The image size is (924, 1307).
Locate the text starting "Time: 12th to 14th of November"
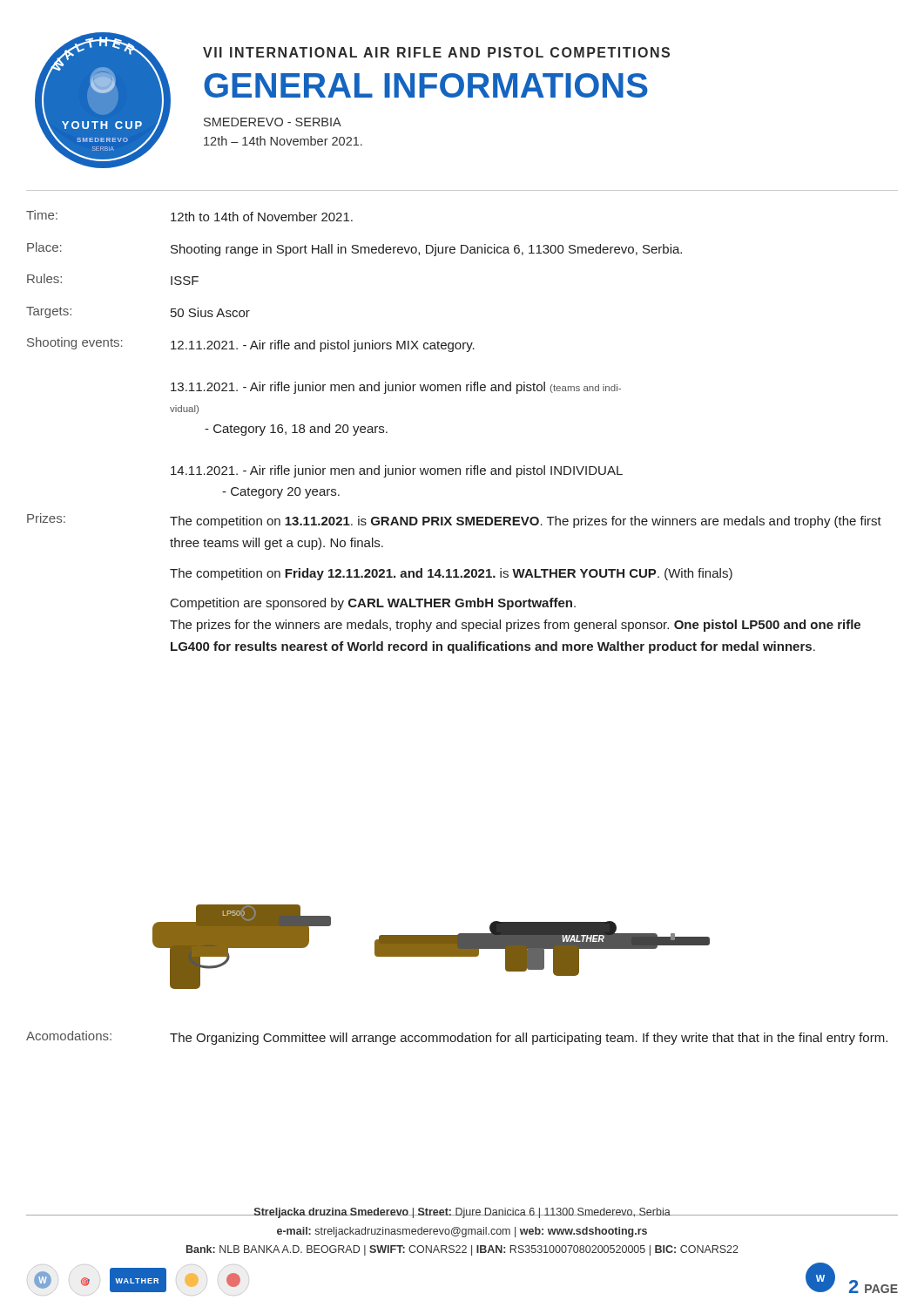point(189,216)
